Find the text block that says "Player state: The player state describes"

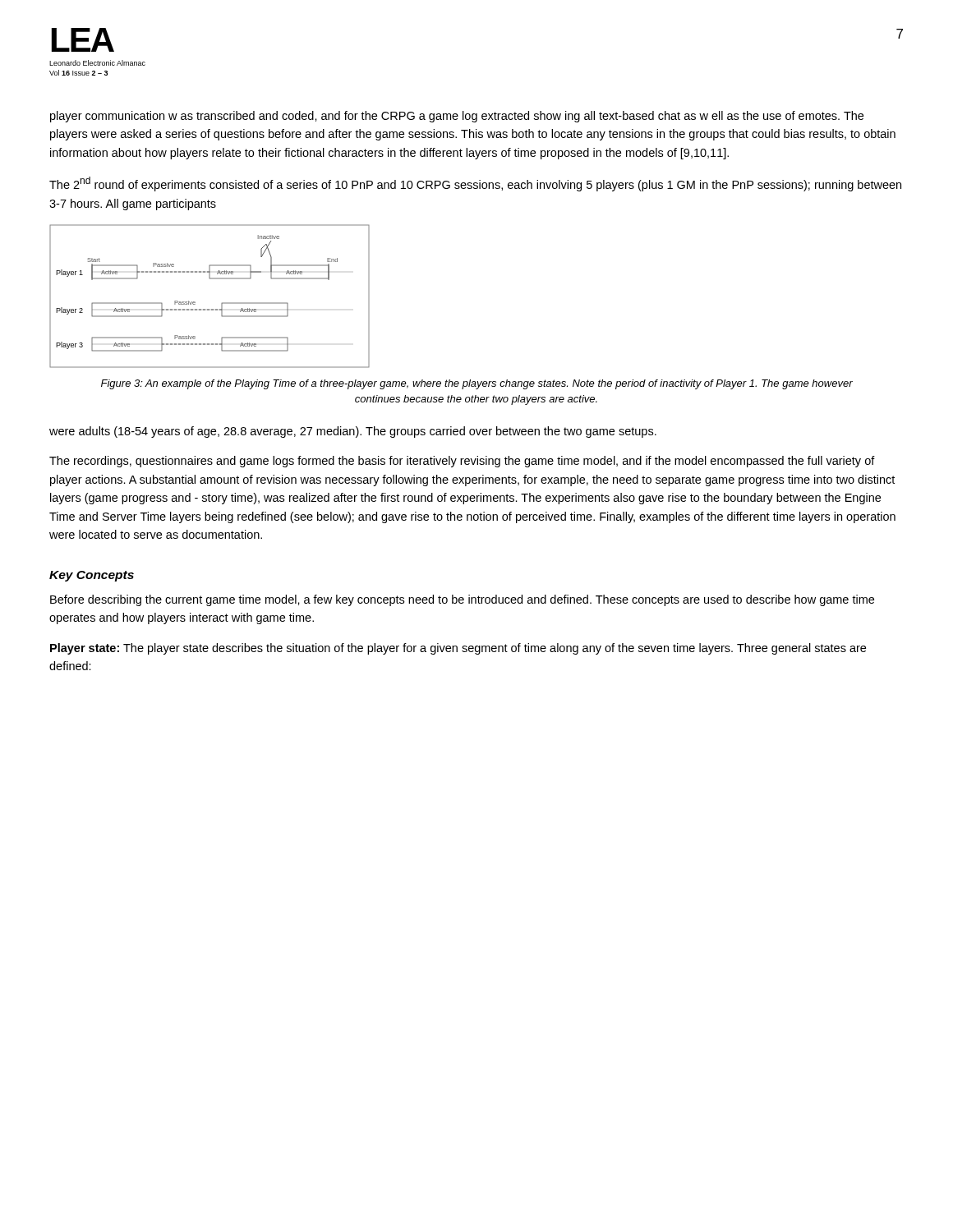pos(458,657)
